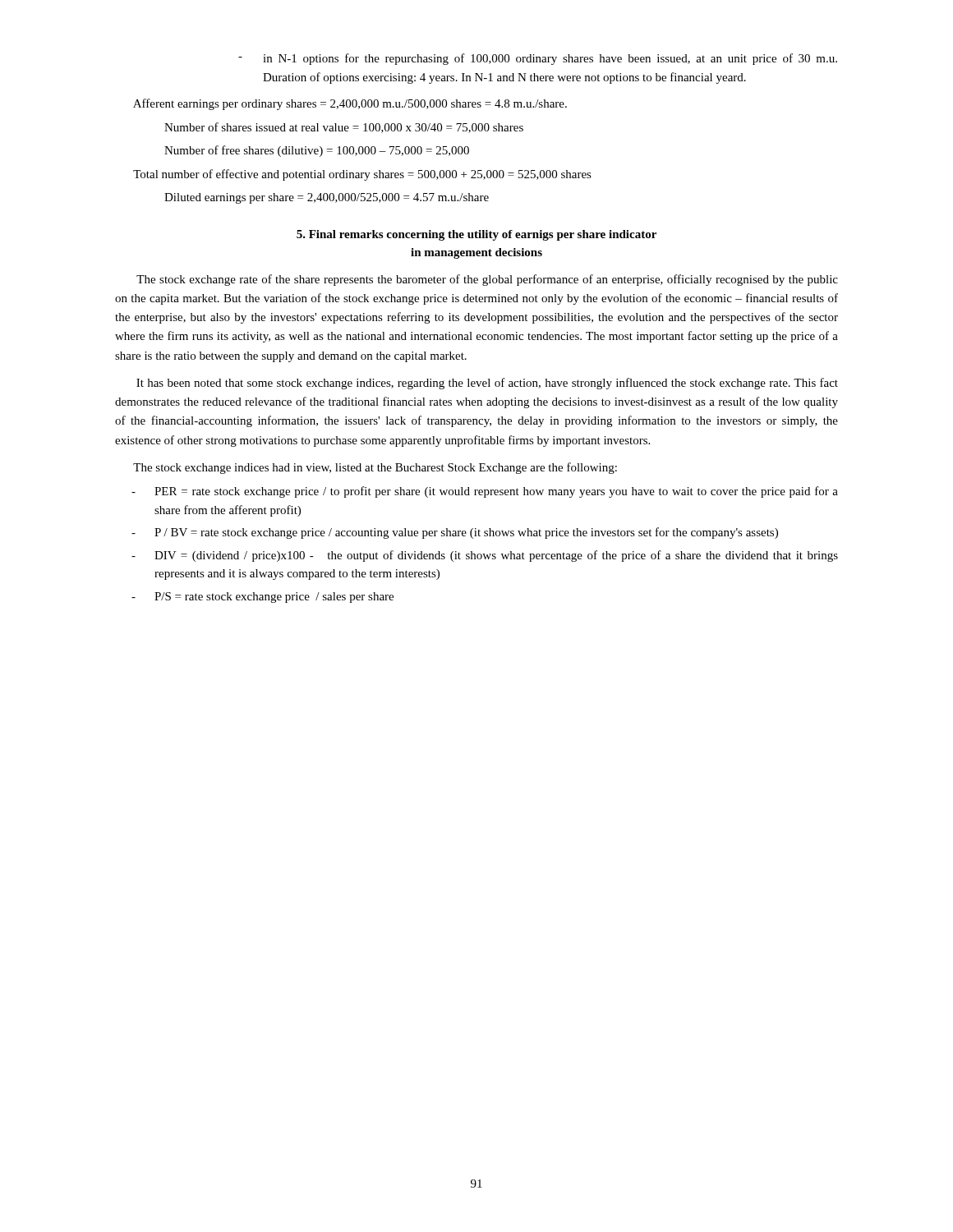Viewport: 953px width, 1232px height.
Task: Click on the list item with the text "- P / BV = rate stock"
Action: (476, 532)
